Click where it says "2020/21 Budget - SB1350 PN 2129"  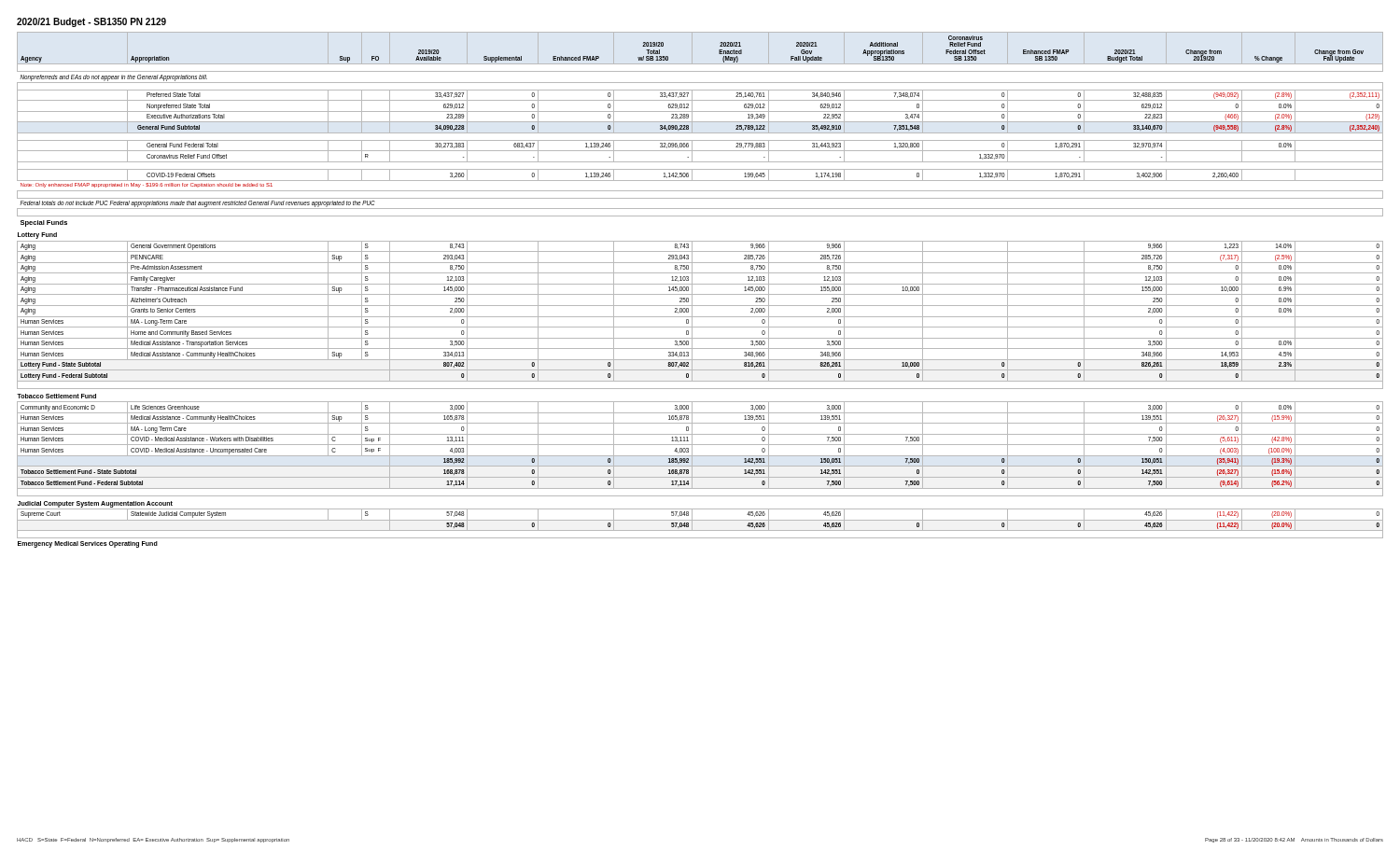click(x=91, y=22)
